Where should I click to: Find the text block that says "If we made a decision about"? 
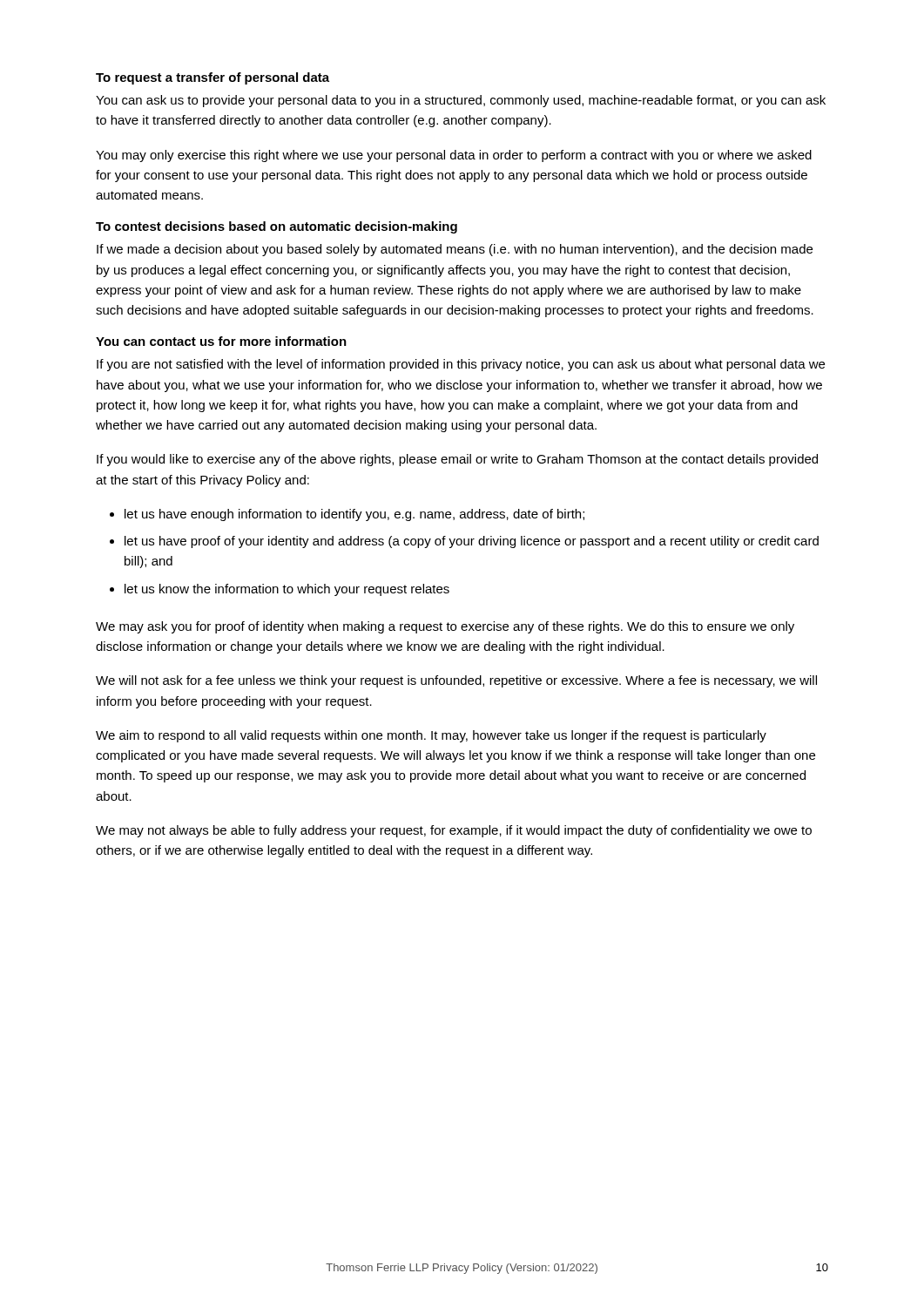[x=455, y=279]
